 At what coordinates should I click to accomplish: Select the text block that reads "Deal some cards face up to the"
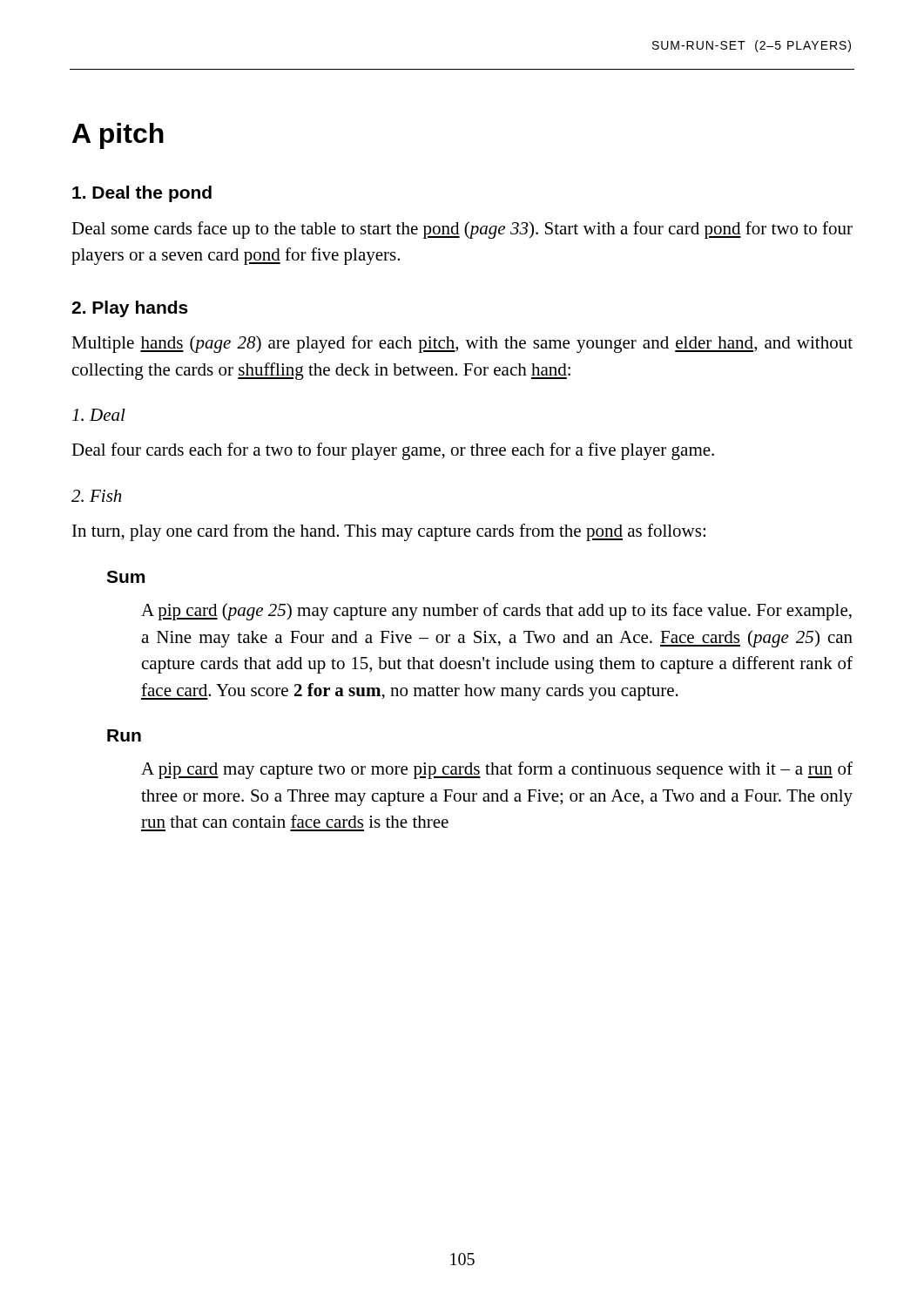tap(462, 241)
